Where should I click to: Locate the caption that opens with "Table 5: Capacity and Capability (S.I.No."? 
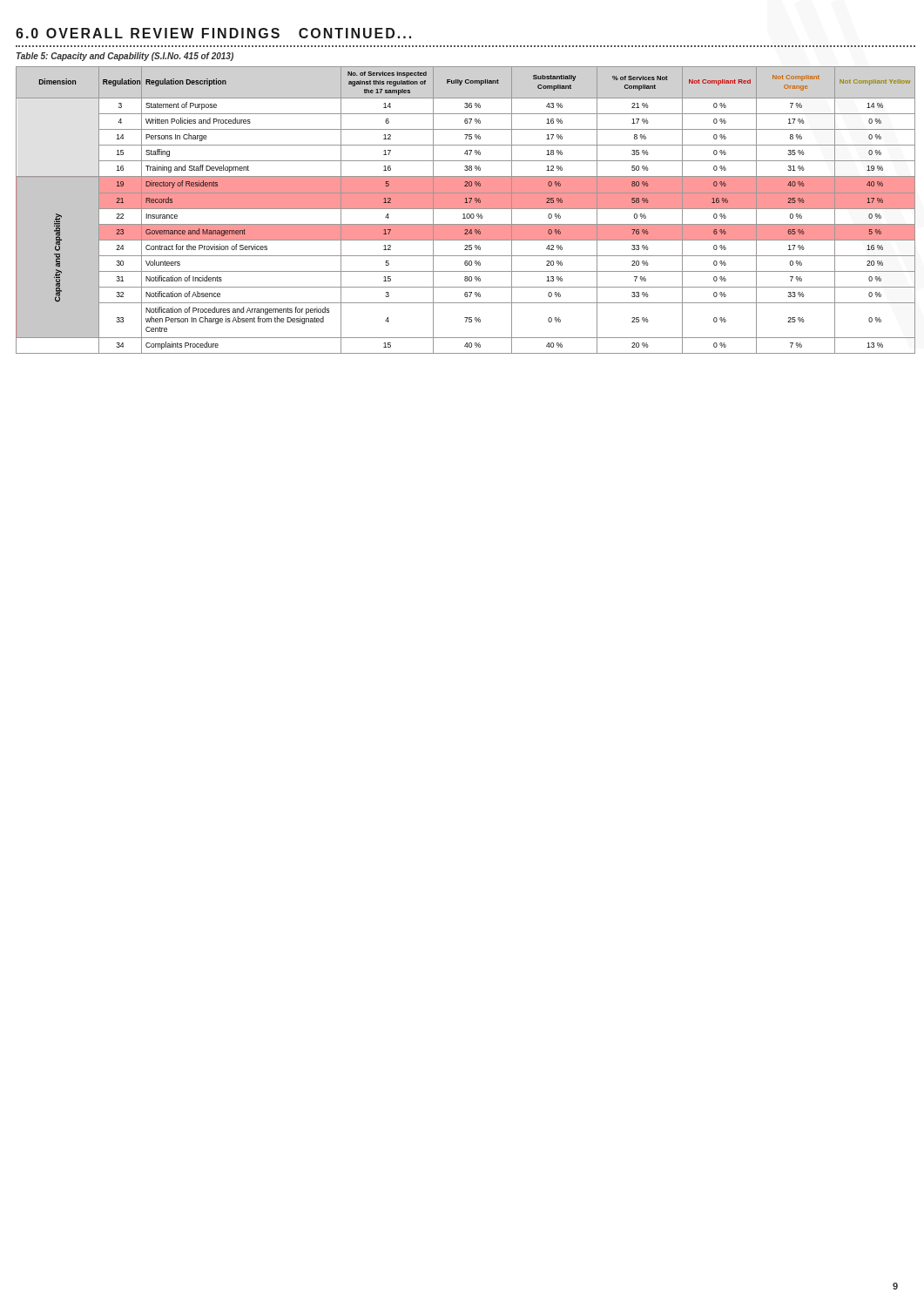pos(125,56)
